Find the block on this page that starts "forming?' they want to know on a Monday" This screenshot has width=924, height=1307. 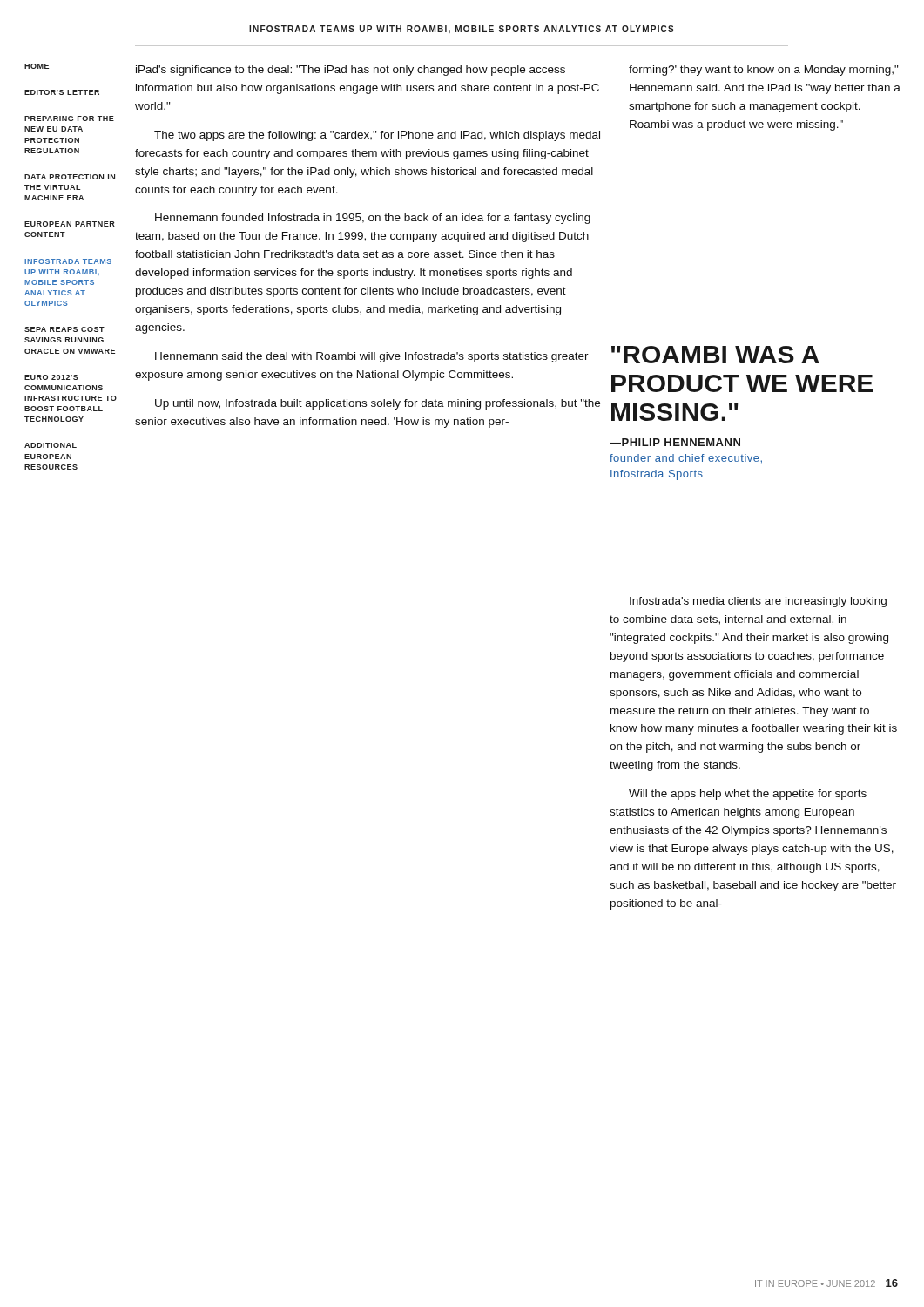coord(766,98)
